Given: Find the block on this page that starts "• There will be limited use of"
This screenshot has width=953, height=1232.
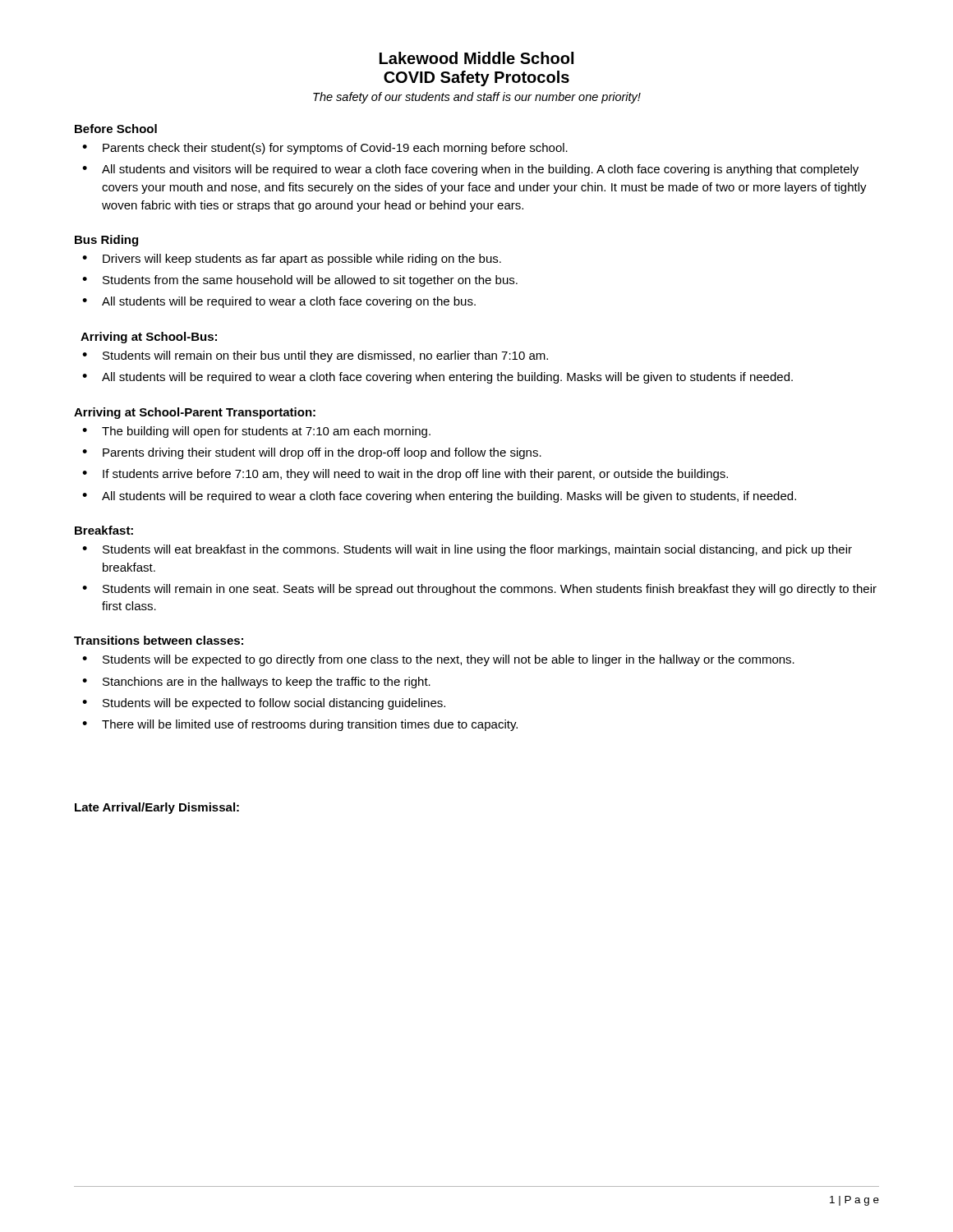Looking at the screenshot, I should tap(300, 725).
